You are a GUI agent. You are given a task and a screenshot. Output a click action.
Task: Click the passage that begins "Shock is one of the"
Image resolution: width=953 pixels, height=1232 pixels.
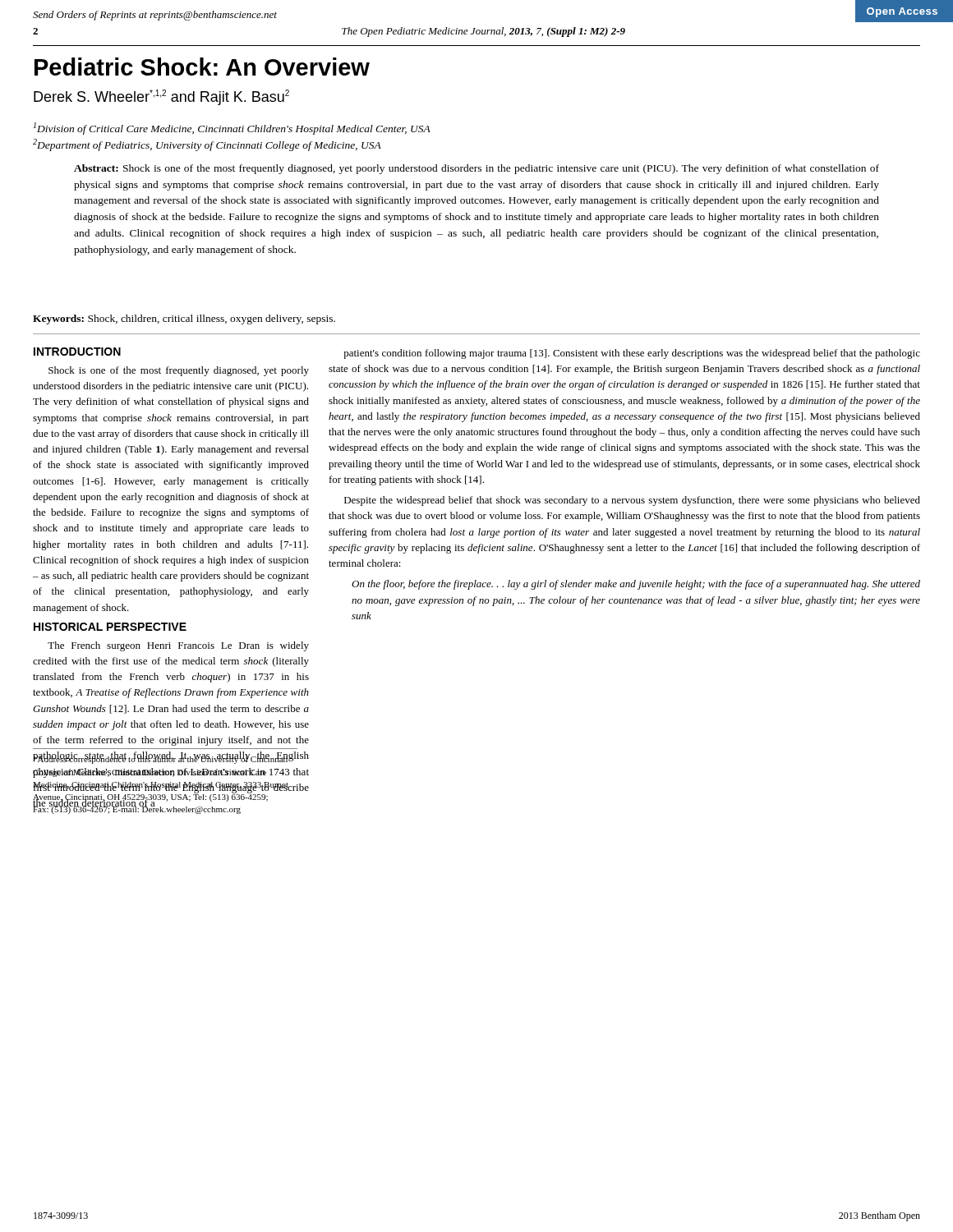[171, 489]
